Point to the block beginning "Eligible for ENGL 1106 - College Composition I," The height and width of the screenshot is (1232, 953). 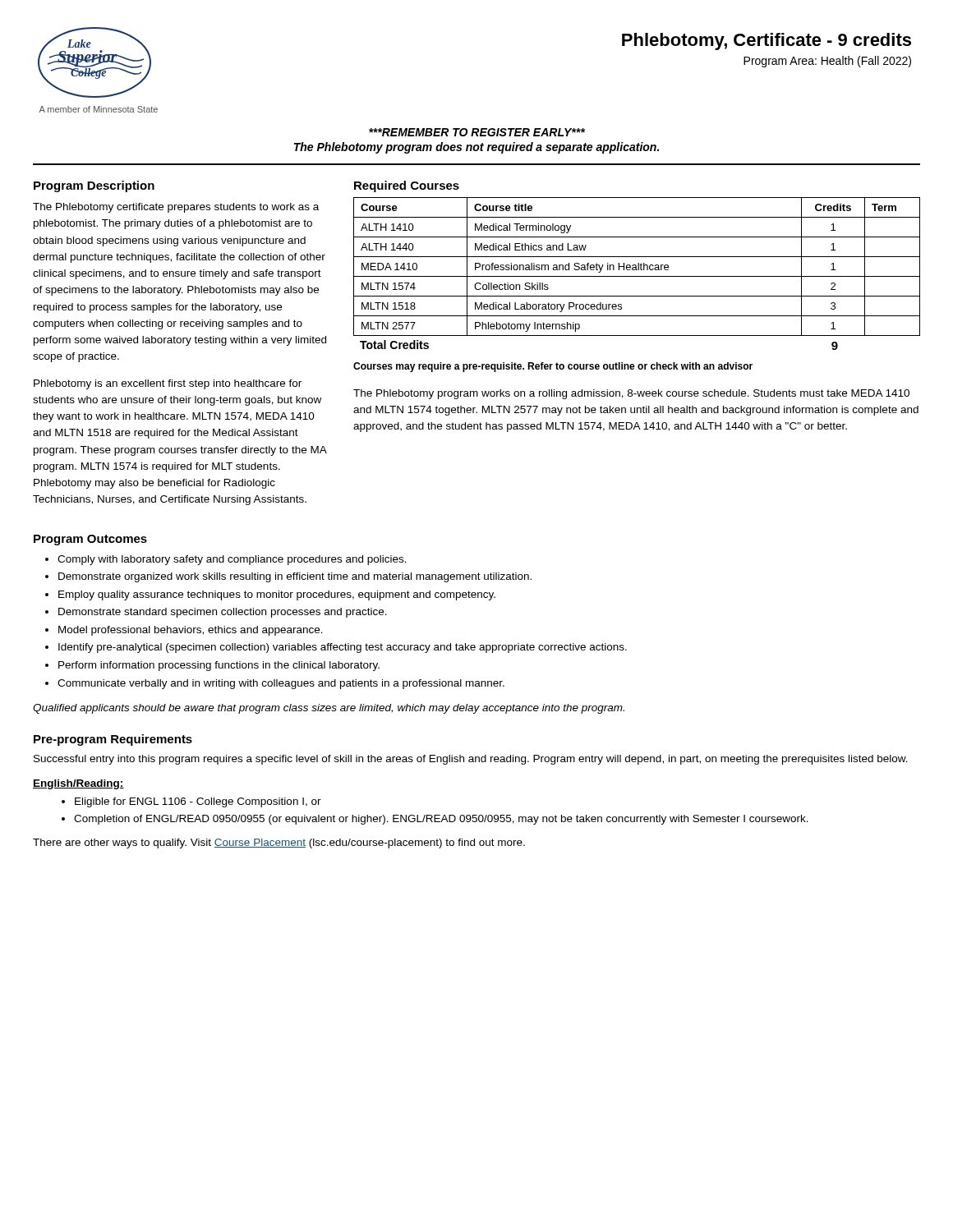(197, 801)
